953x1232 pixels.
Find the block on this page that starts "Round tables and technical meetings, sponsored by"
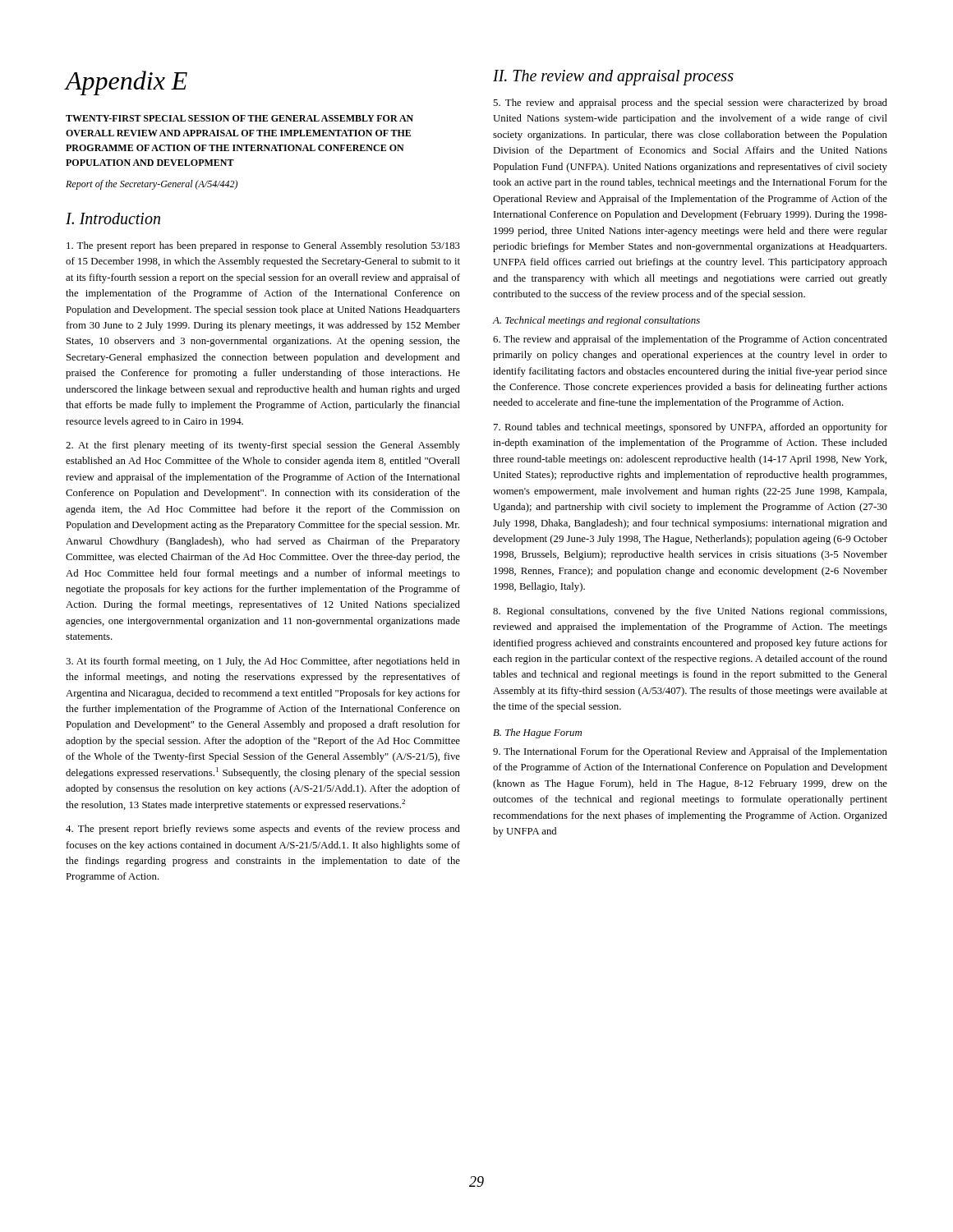[690, 507]
